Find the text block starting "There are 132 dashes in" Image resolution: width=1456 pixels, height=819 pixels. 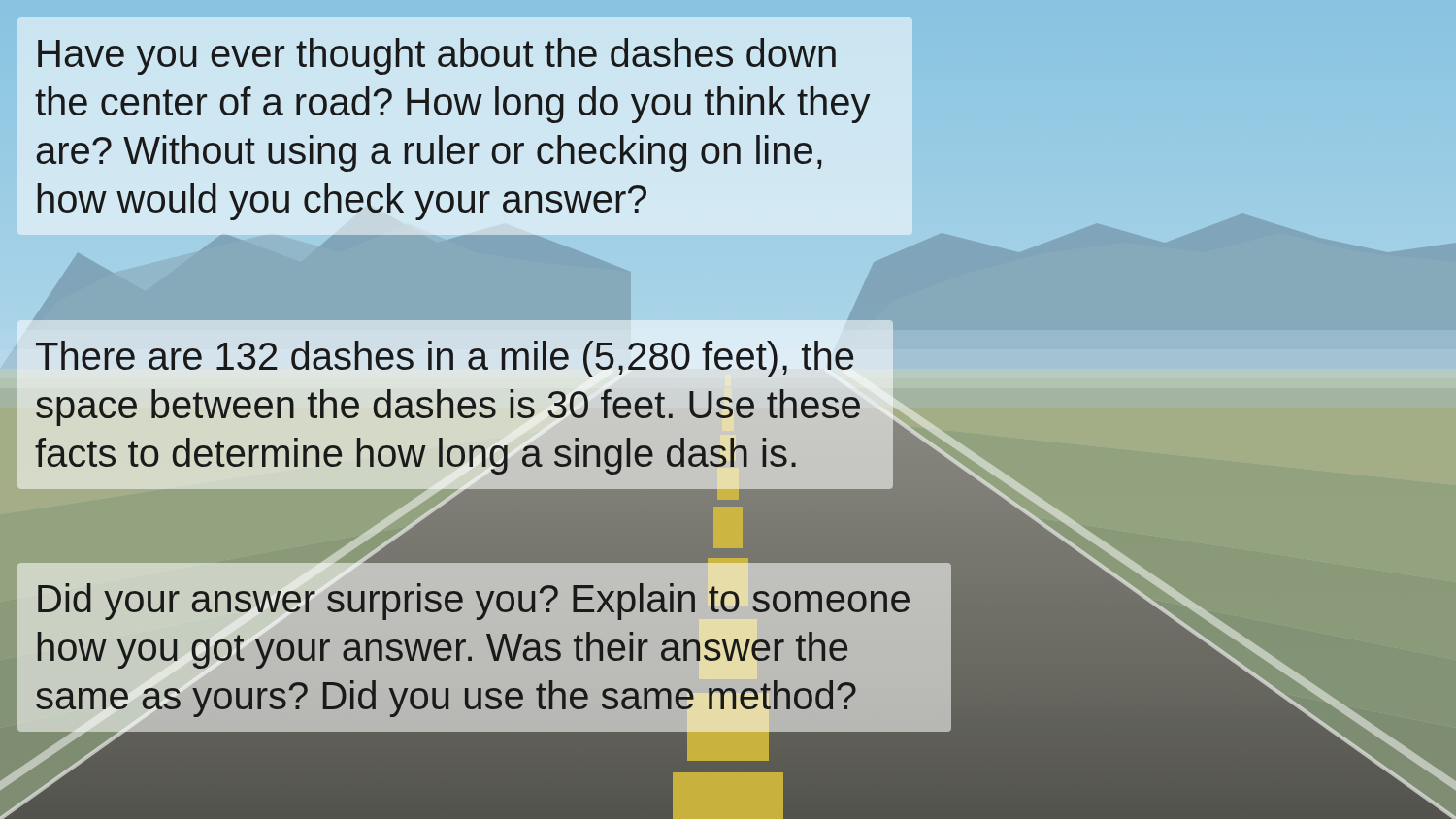pyautogui.click(x=455, y=405)
